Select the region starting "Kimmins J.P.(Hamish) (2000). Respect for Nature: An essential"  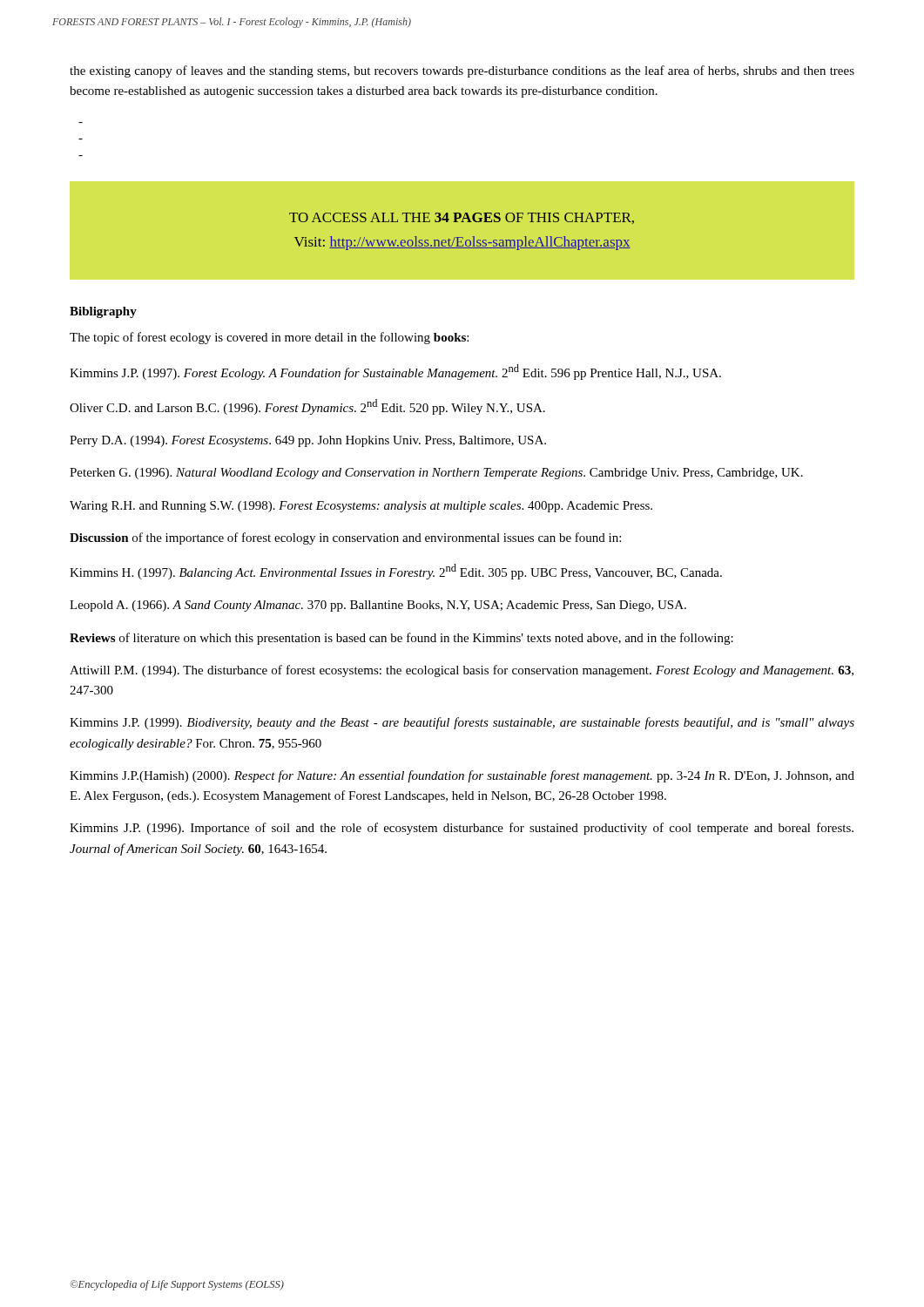point(462,785)
